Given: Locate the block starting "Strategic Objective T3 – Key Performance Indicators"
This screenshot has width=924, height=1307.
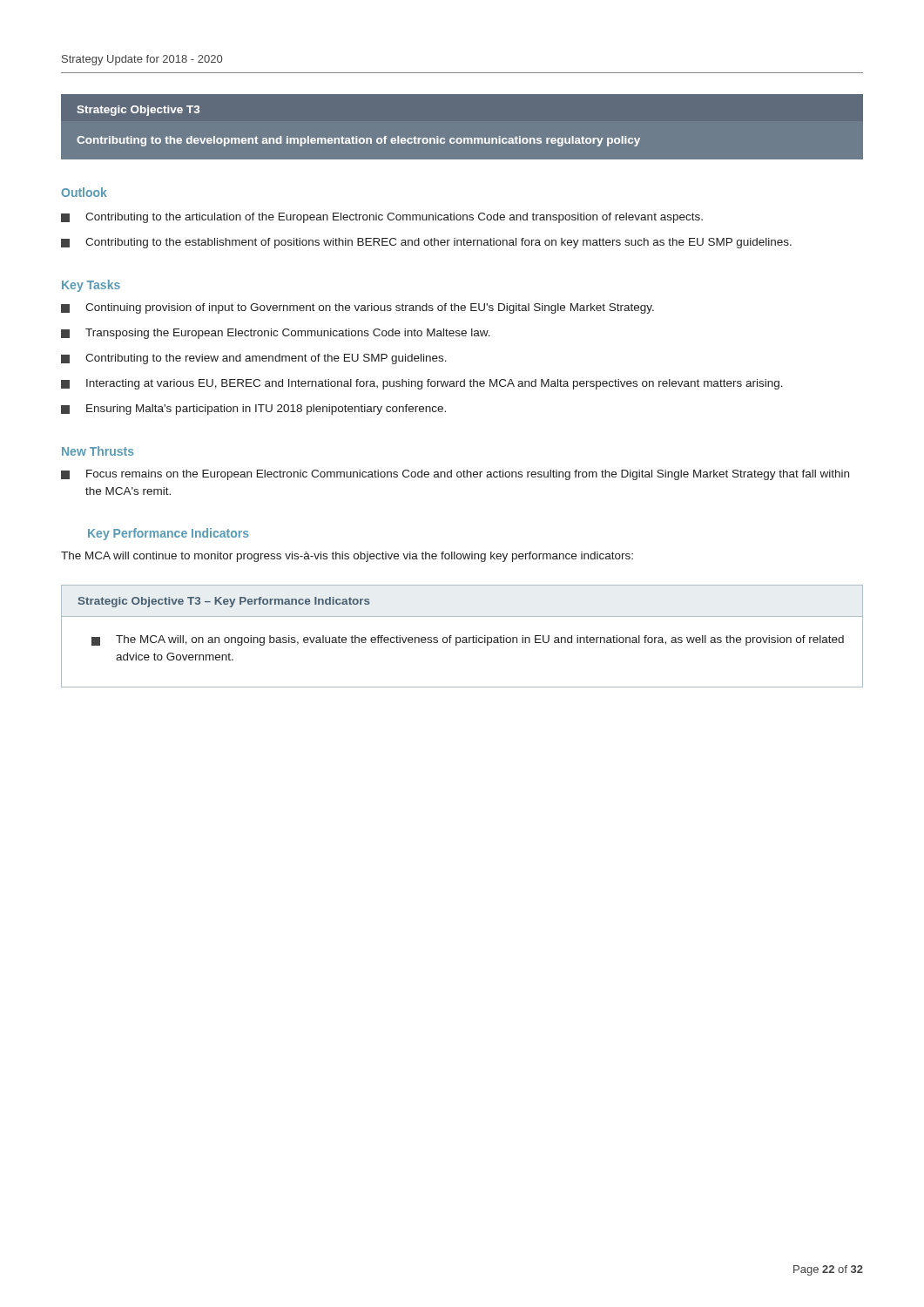Looking at the screenshot, I should (x=224, y=601).
